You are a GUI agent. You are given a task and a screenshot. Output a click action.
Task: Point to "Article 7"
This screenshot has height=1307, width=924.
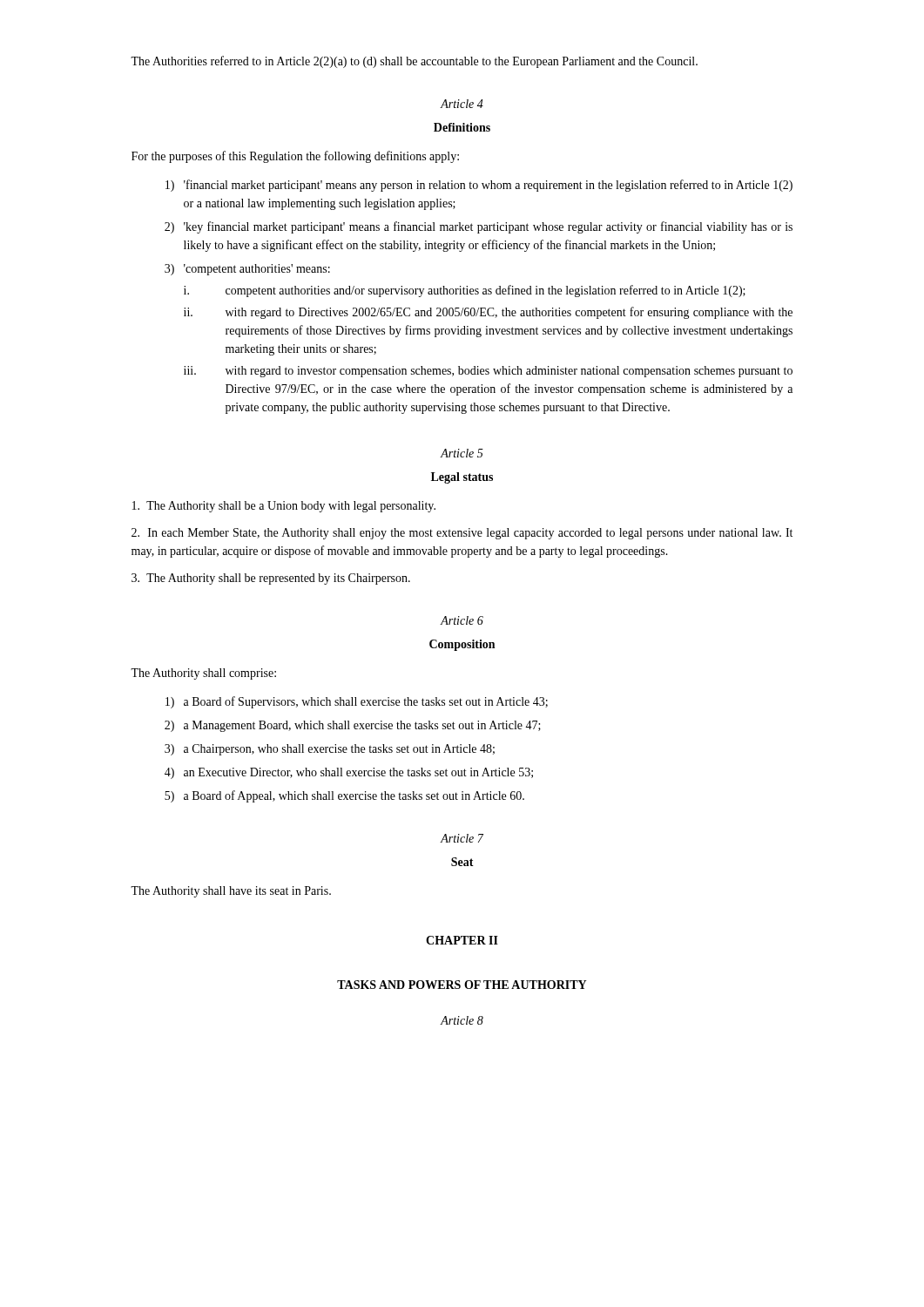462,839
